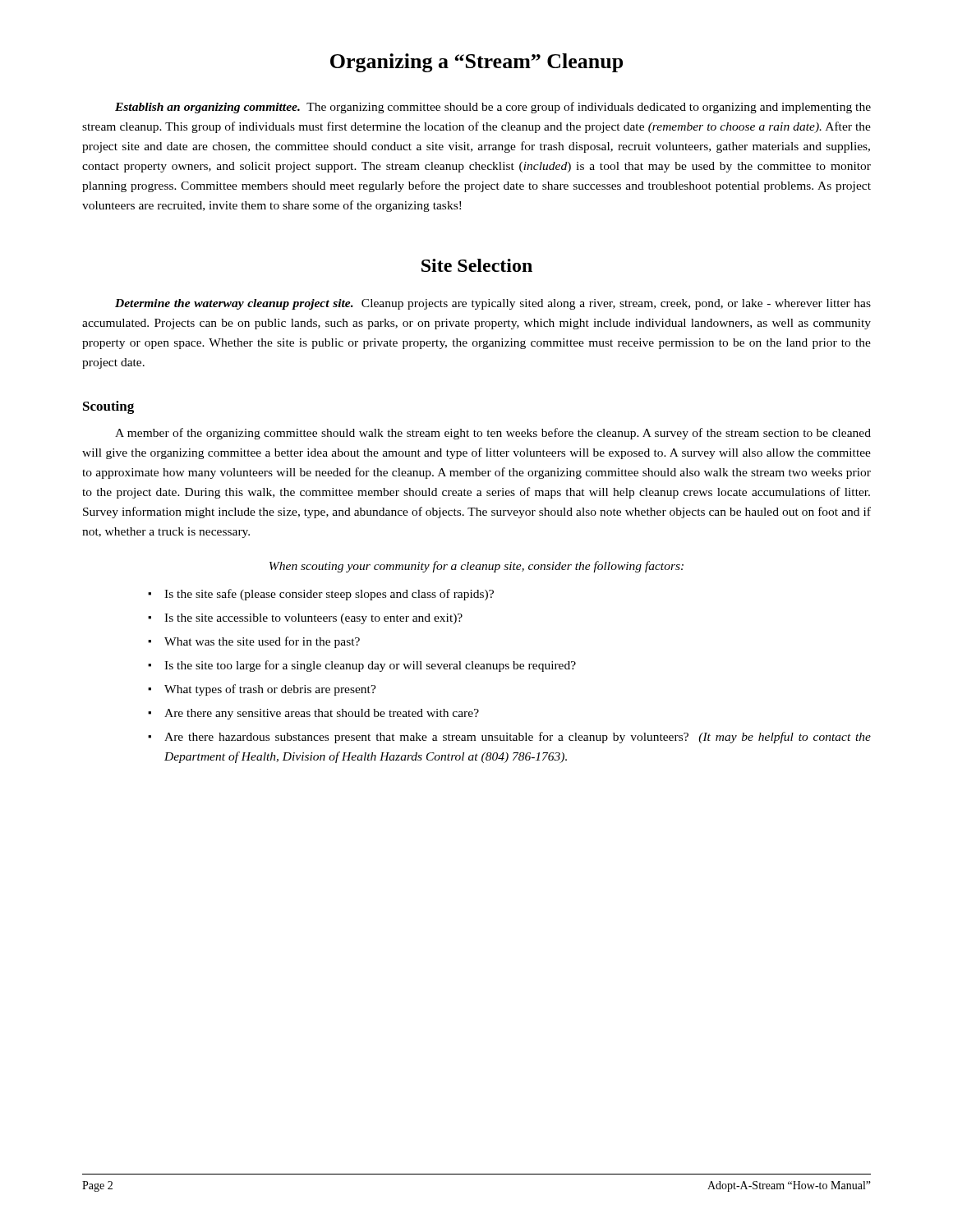953x1232 pixels.
Task: Where is the passage that starts "Establish an organizing committee. The organizing"?
Action: pos(476,156)
